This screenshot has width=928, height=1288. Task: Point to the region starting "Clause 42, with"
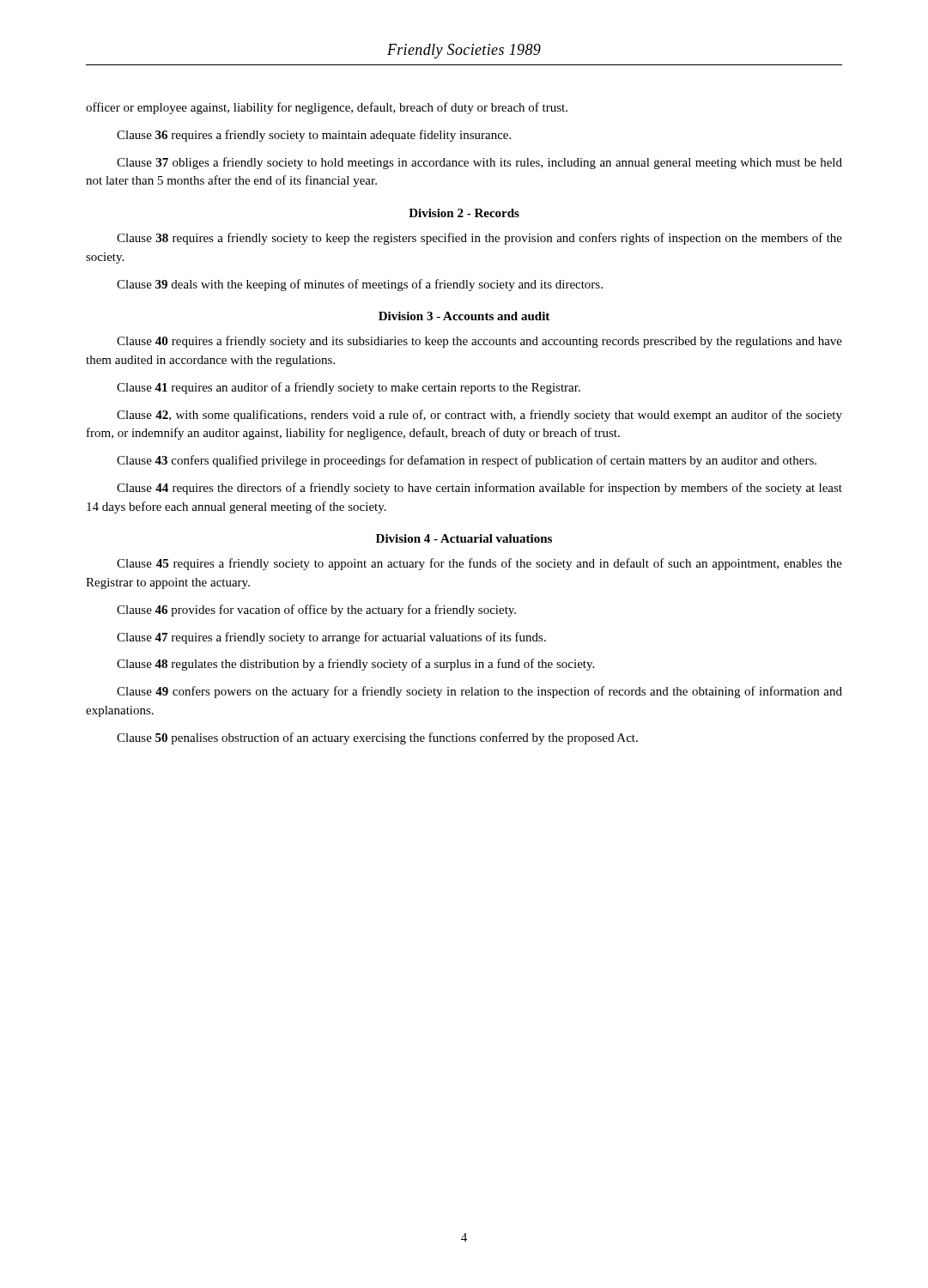pyautogui.click(x=464, y=424)
